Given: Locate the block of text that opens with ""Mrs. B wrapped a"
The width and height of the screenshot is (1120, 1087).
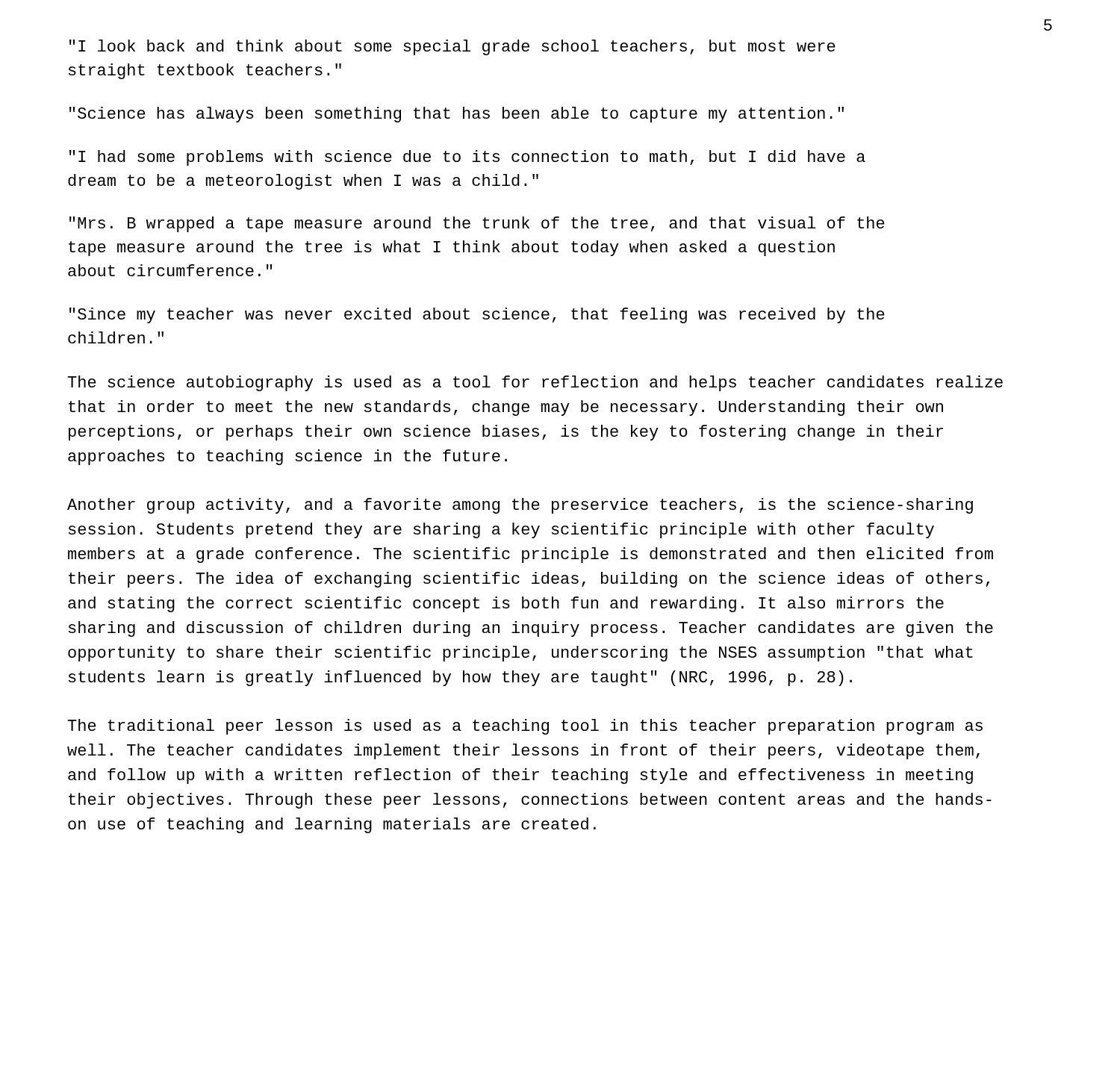Looking at the screenshot, I should (476, 248).
